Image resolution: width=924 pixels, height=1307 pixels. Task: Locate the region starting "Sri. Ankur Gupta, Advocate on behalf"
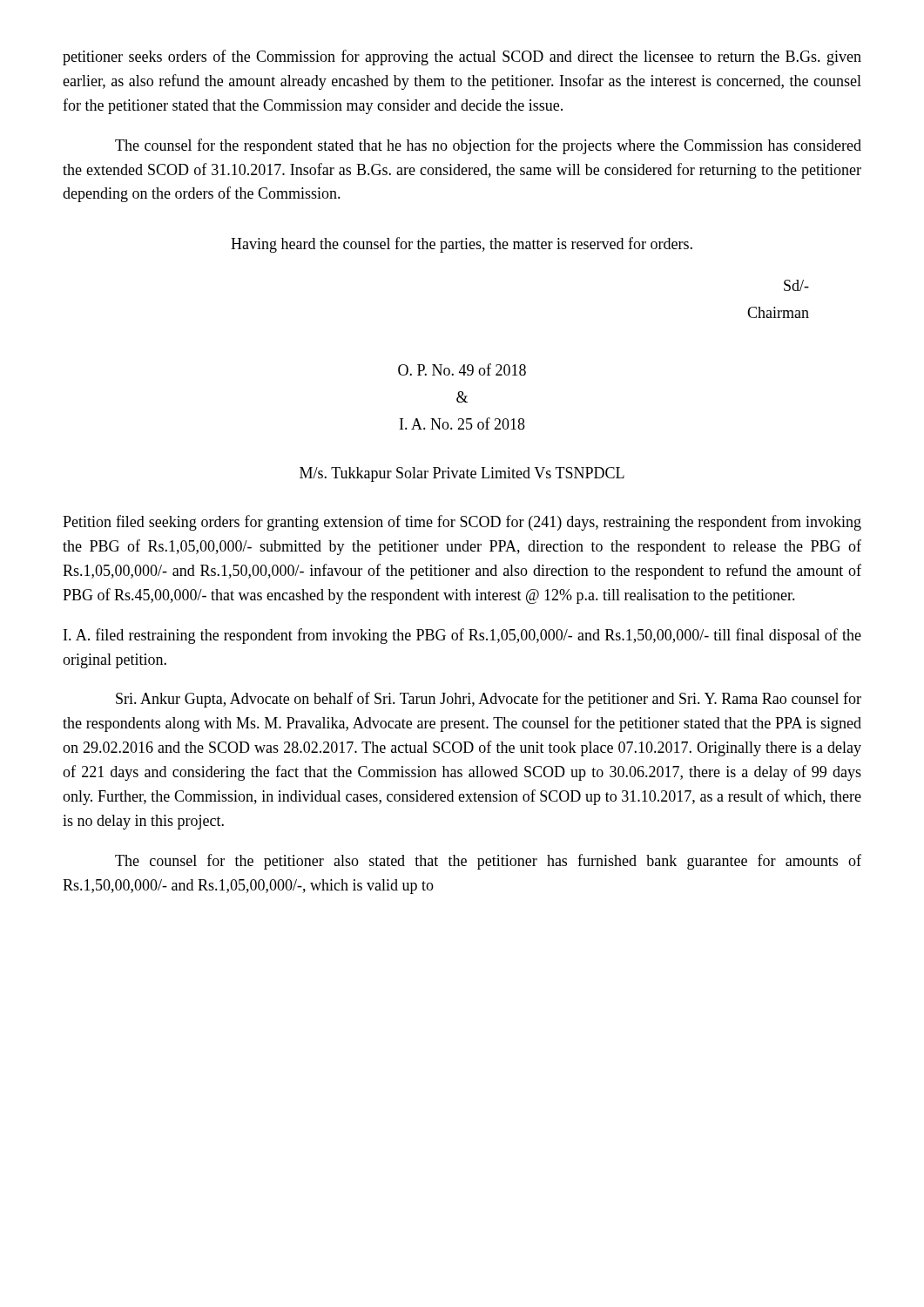[x=462, y=761]
